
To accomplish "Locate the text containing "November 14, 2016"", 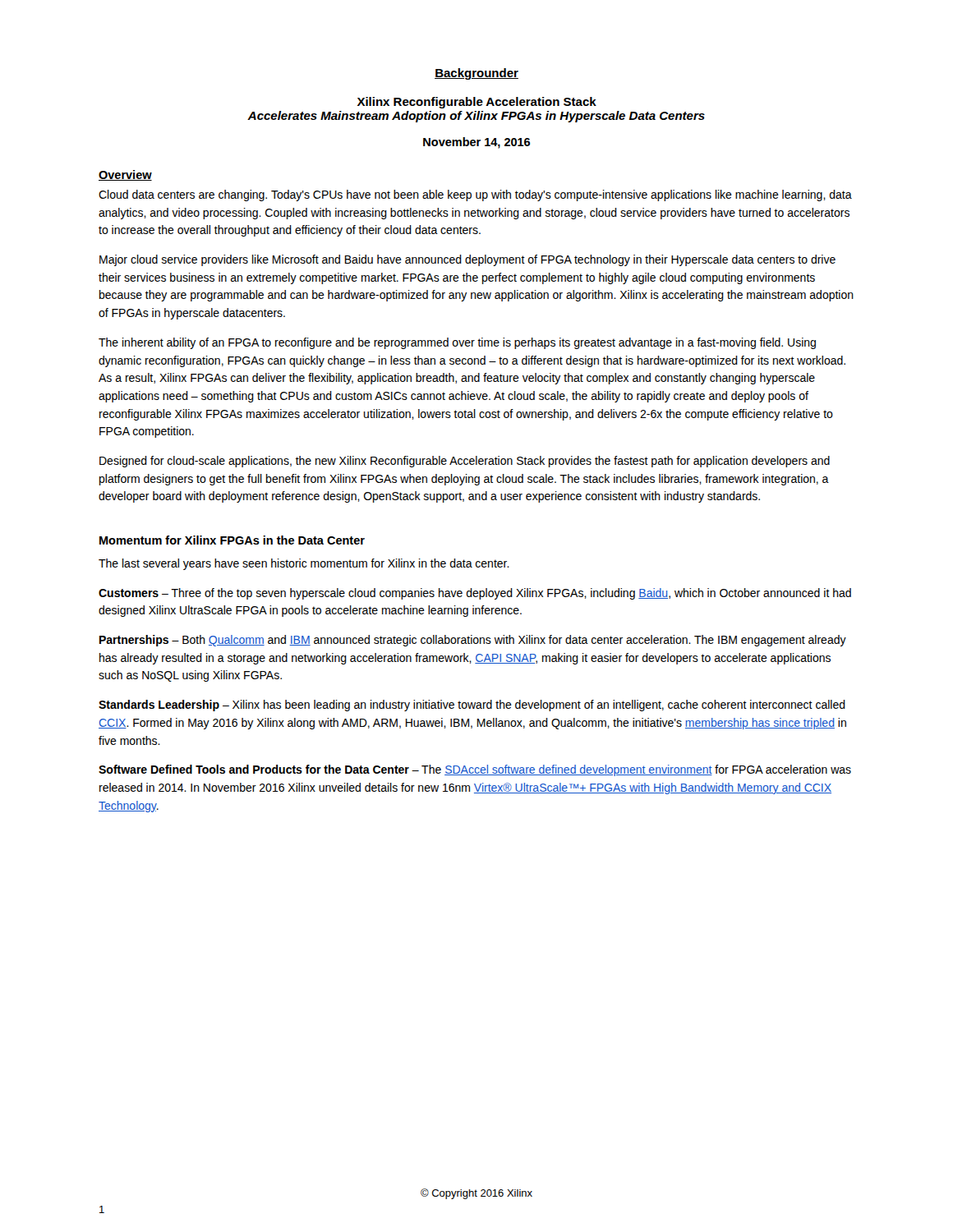I will [x=476, y=142].
